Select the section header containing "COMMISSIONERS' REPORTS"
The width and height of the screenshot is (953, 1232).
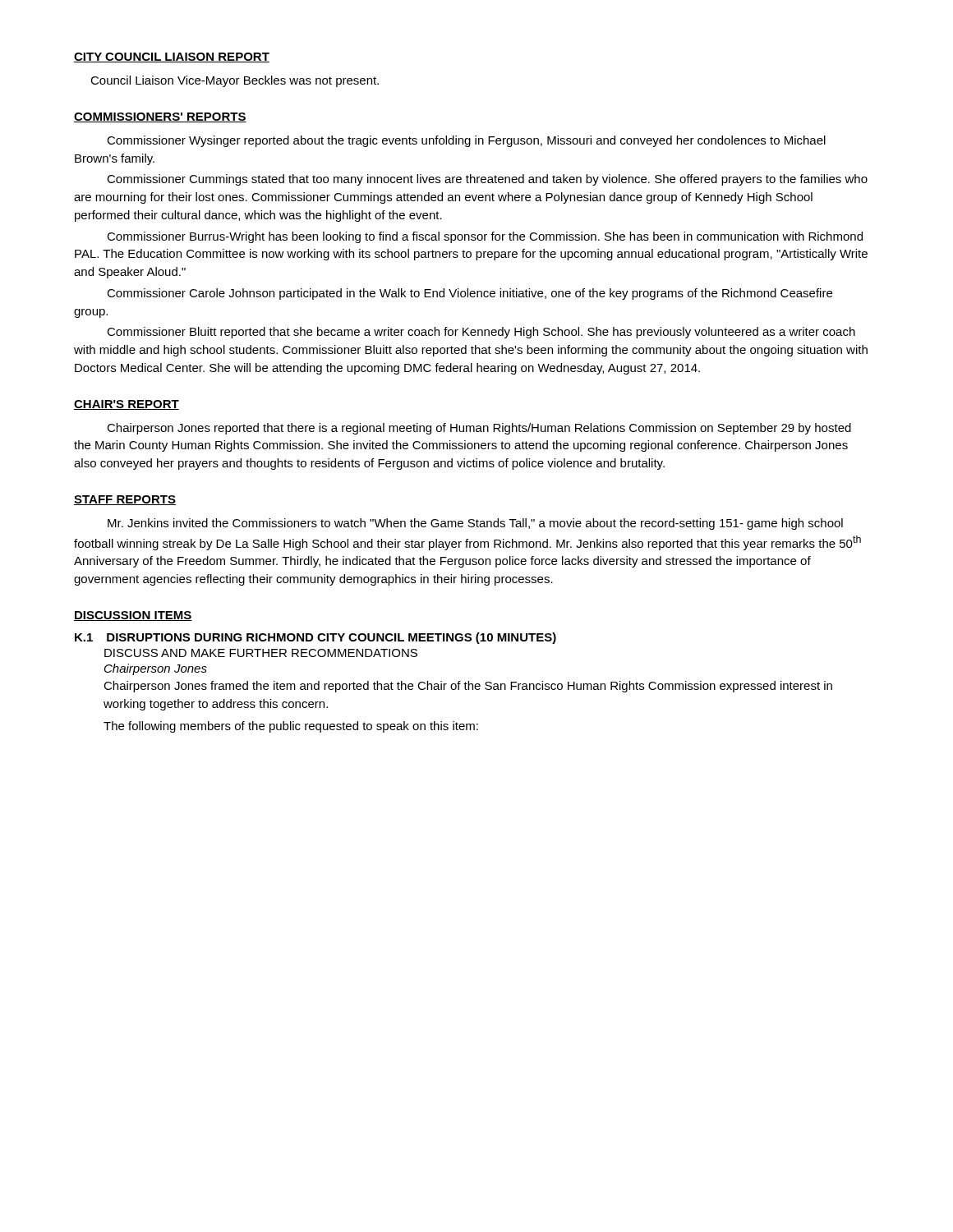point(160,116)
